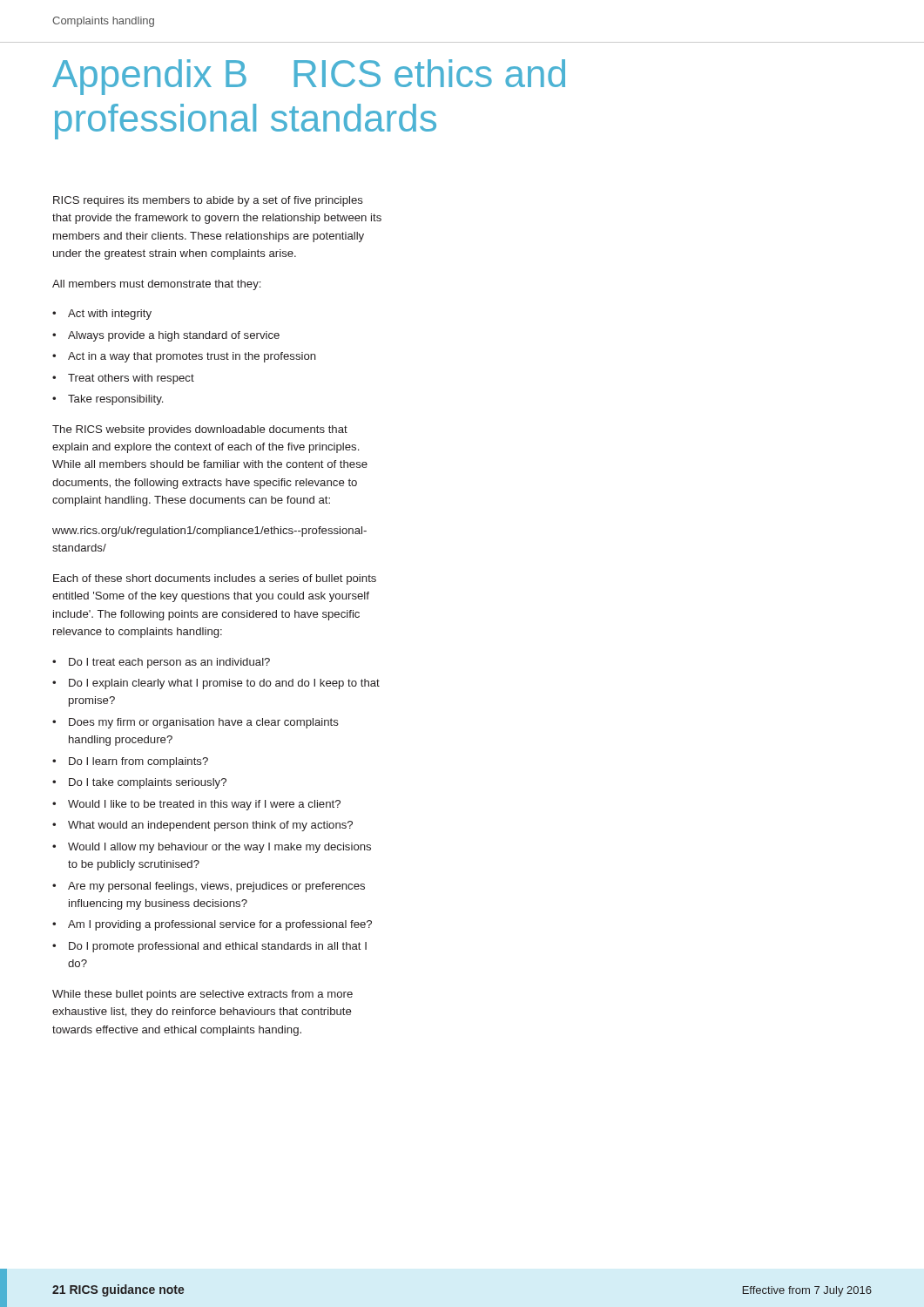This screenshot has height=1307, width=924.
Task: Locate the list item that says "Are my personal feelings, views,"
Action: pyautogui.click(x=217, y=894)
